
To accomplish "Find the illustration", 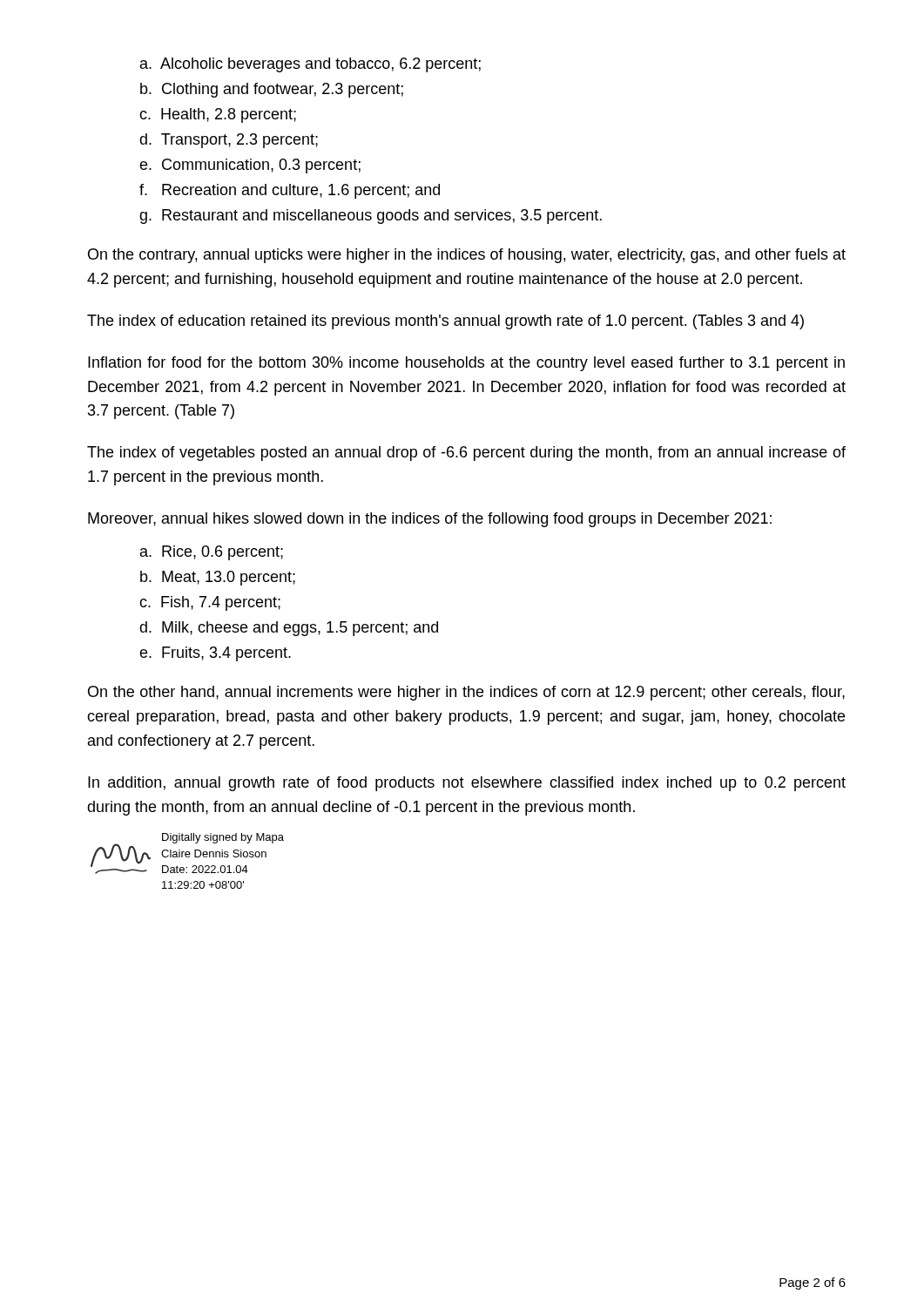I will (x=466, y=862).
